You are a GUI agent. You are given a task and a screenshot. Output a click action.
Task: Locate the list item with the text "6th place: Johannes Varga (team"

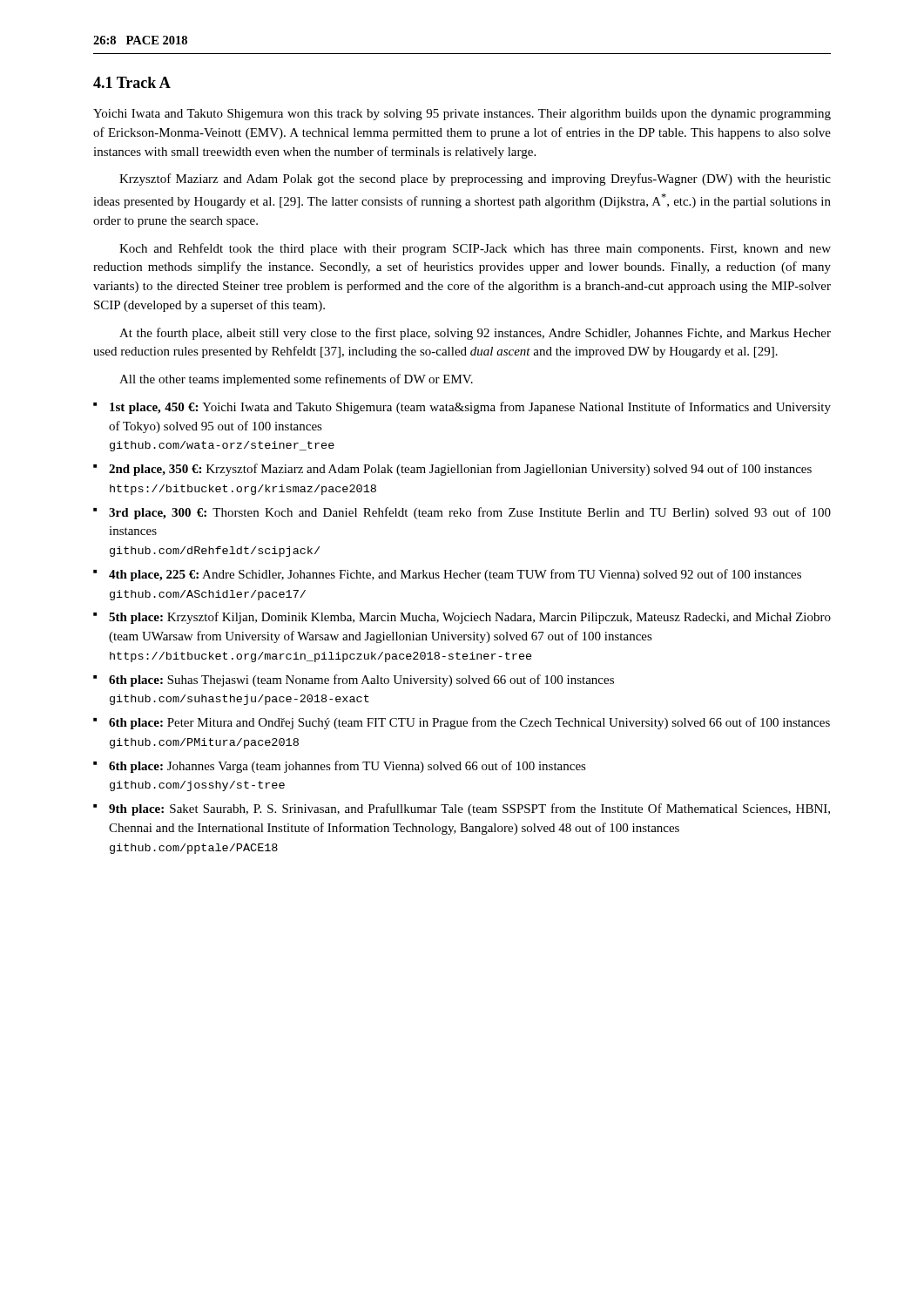coord(347,775)
